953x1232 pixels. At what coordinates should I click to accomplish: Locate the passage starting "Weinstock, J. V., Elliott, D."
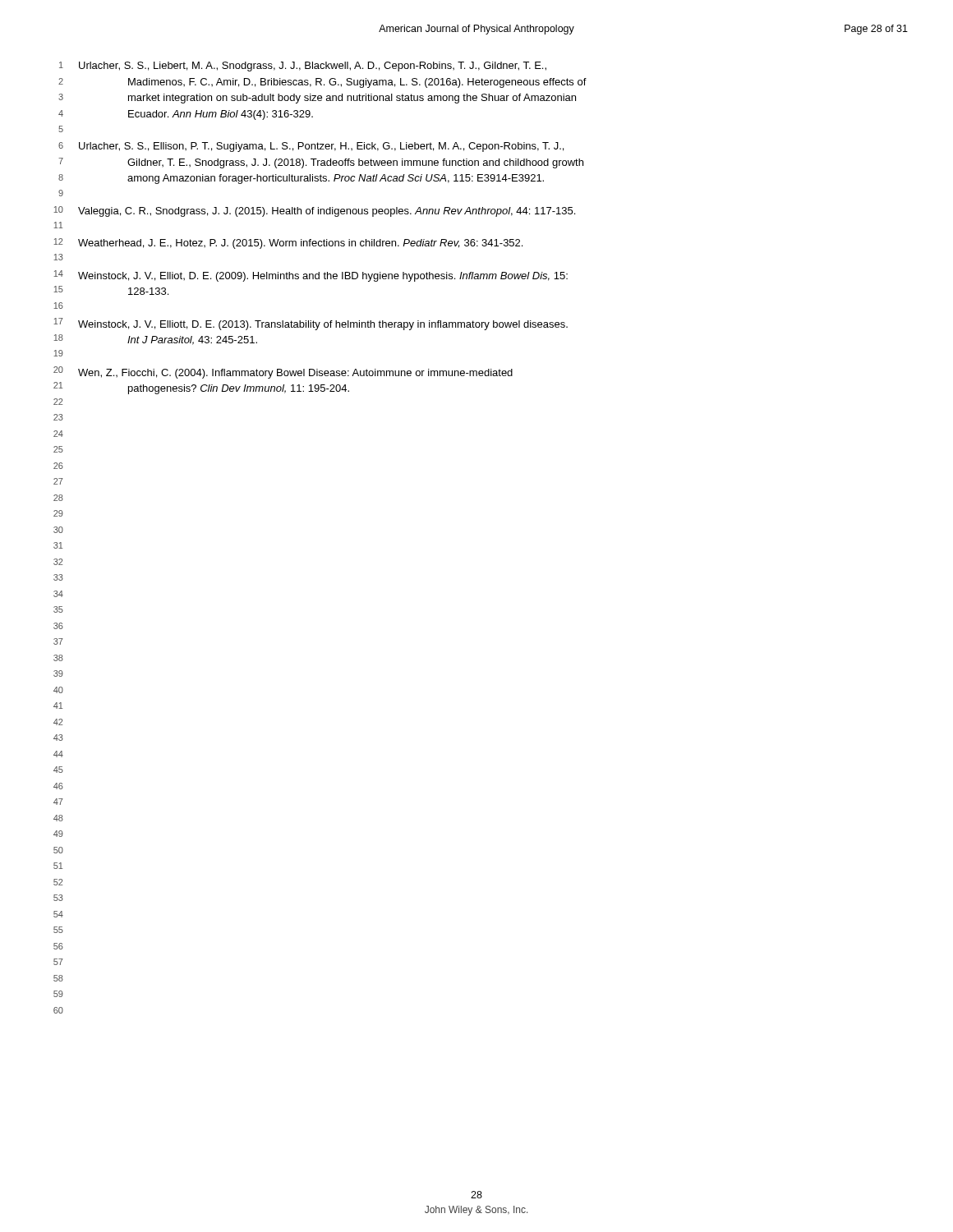481,332
